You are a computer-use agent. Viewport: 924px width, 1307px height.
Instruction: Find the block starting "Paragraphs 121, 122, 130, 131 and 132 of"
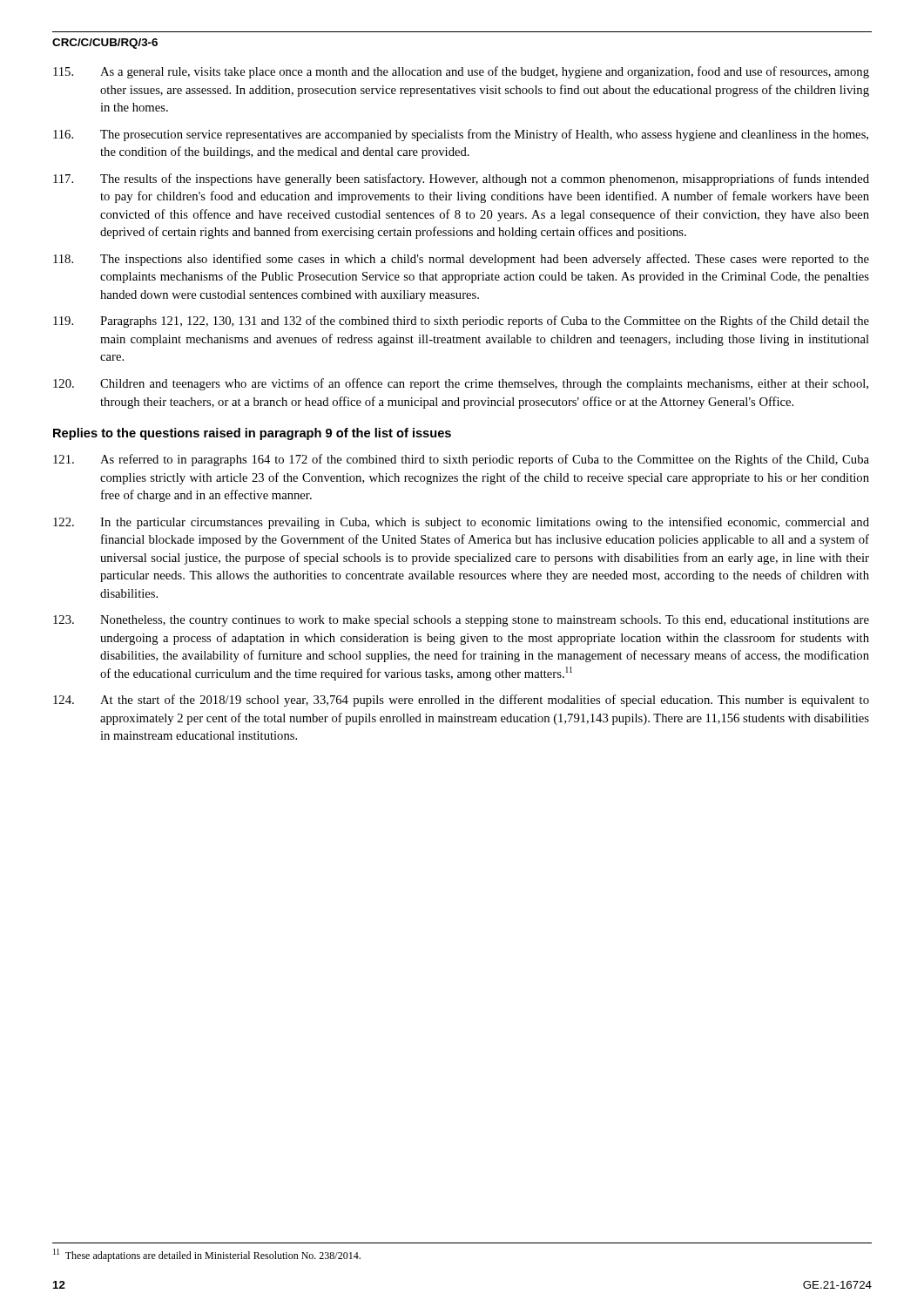click(461, 339)
